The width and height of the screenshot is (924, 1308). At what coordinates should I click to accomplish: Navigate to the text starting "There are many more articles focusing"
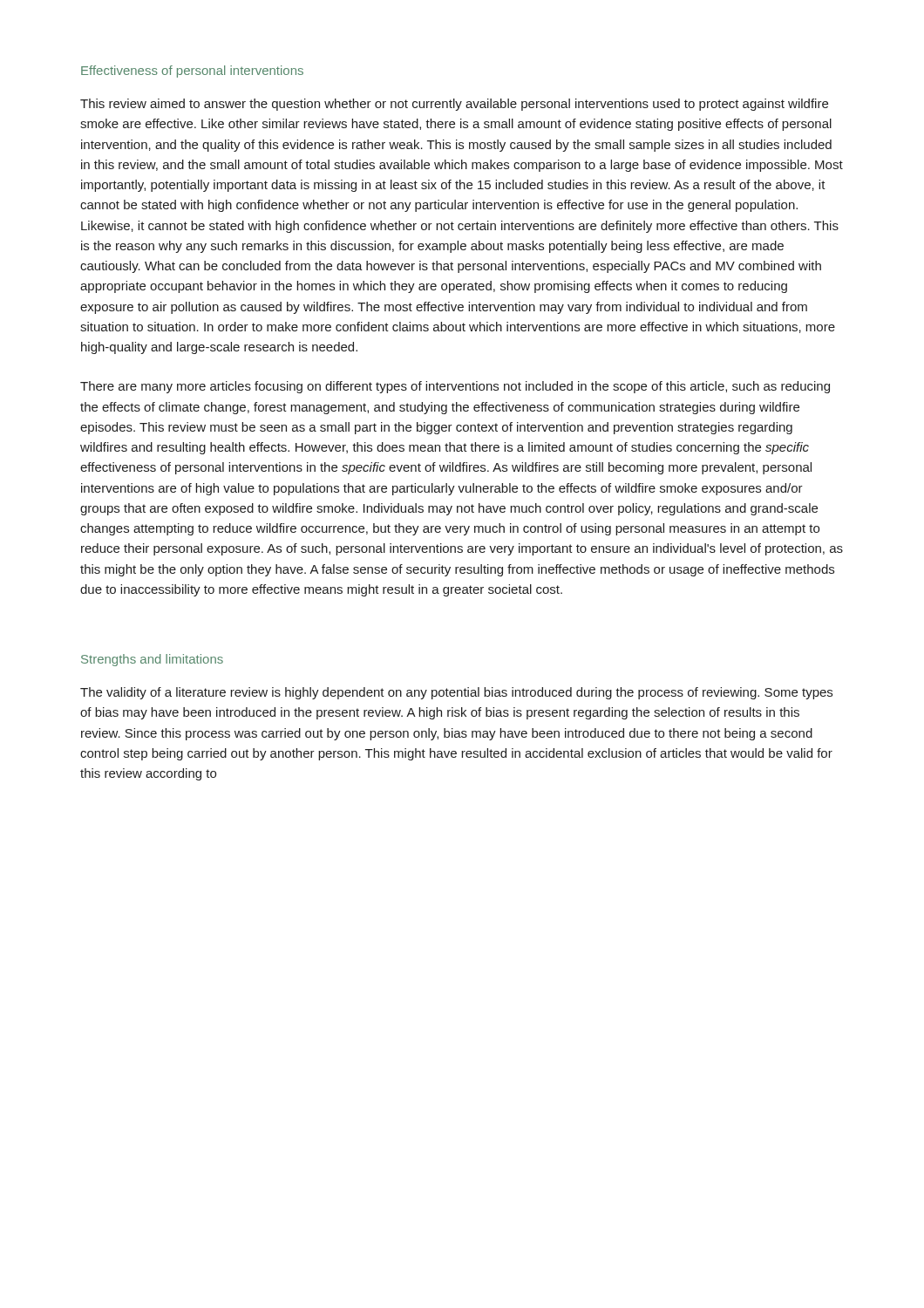[x=462, y=487]
